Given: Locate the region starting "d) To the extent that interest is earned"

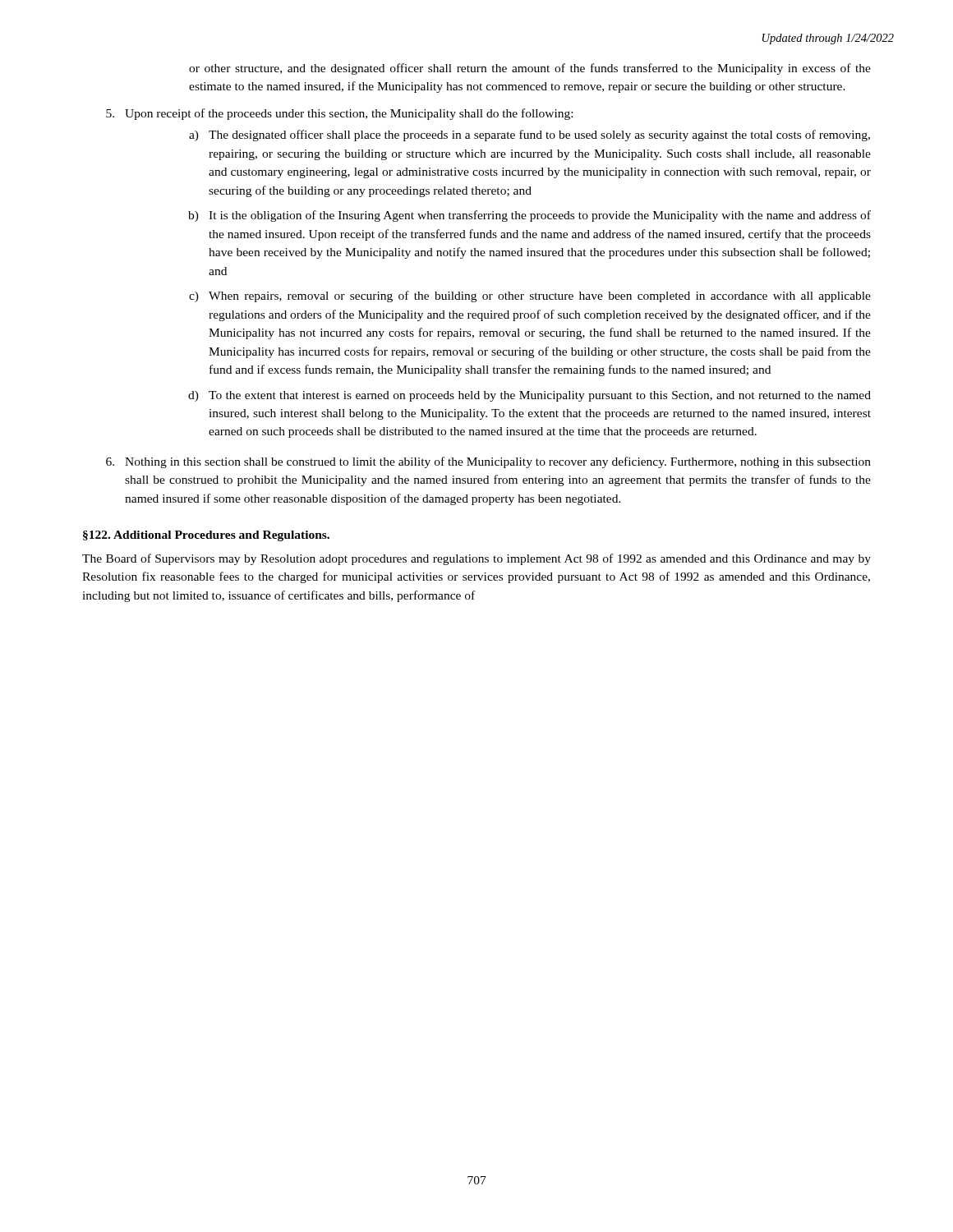Looking at the screenshot, I should click(x=523, y=413).
